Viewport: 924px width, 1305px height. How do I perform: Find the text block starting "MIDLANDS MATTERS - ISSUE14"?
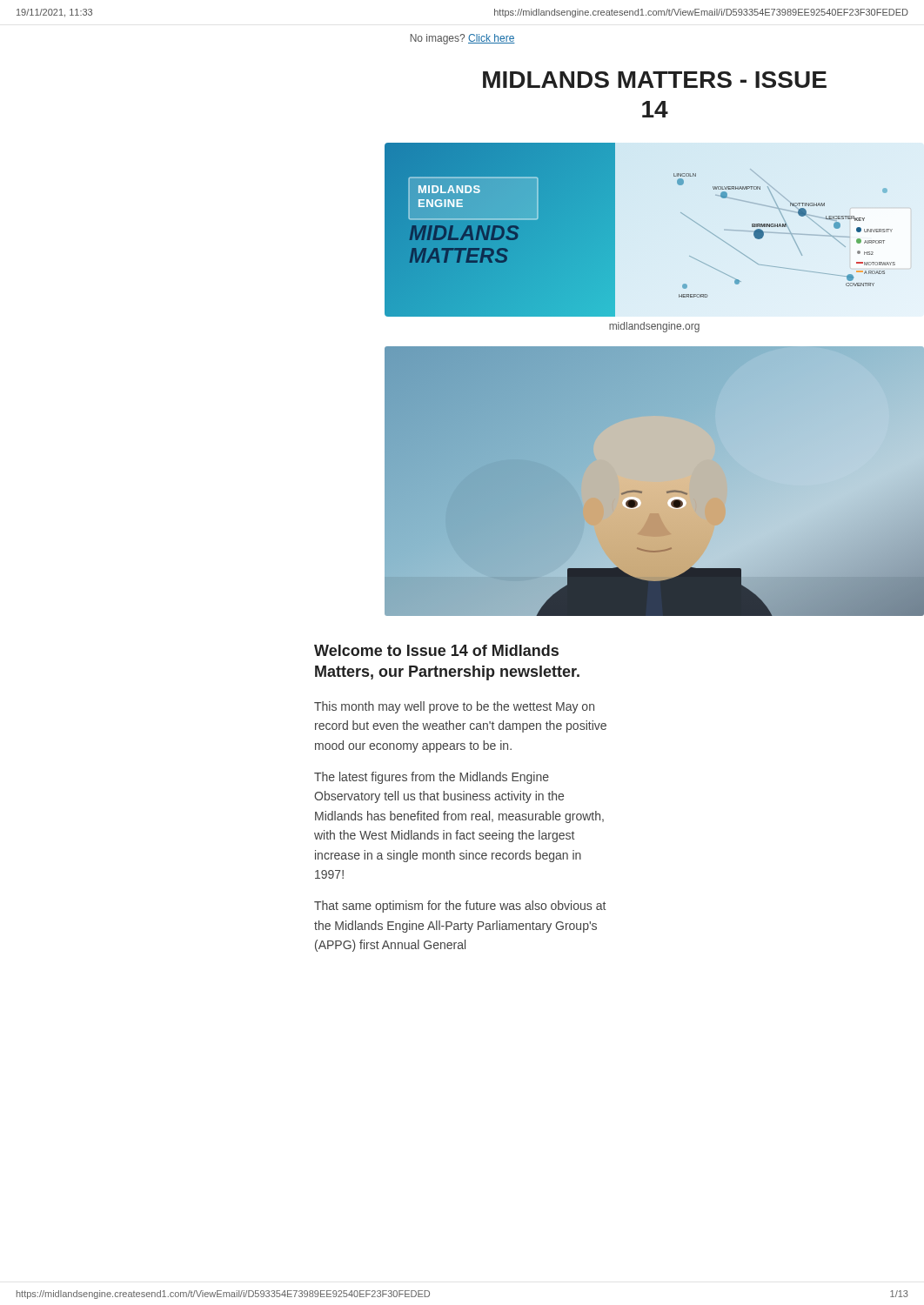point(654,94)
